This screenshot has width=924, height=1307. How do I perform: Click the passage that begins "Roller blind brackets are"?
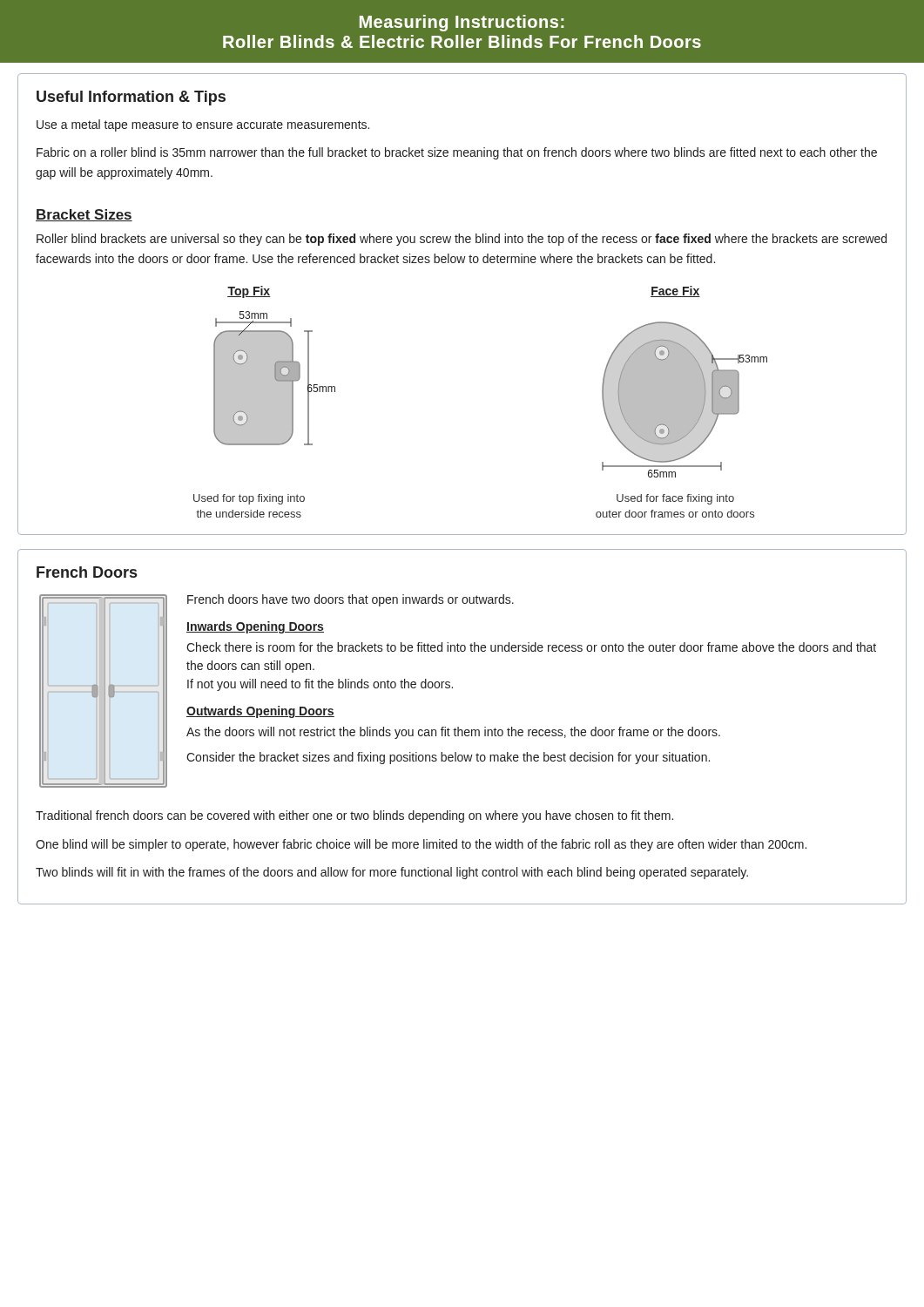point(462,249)
